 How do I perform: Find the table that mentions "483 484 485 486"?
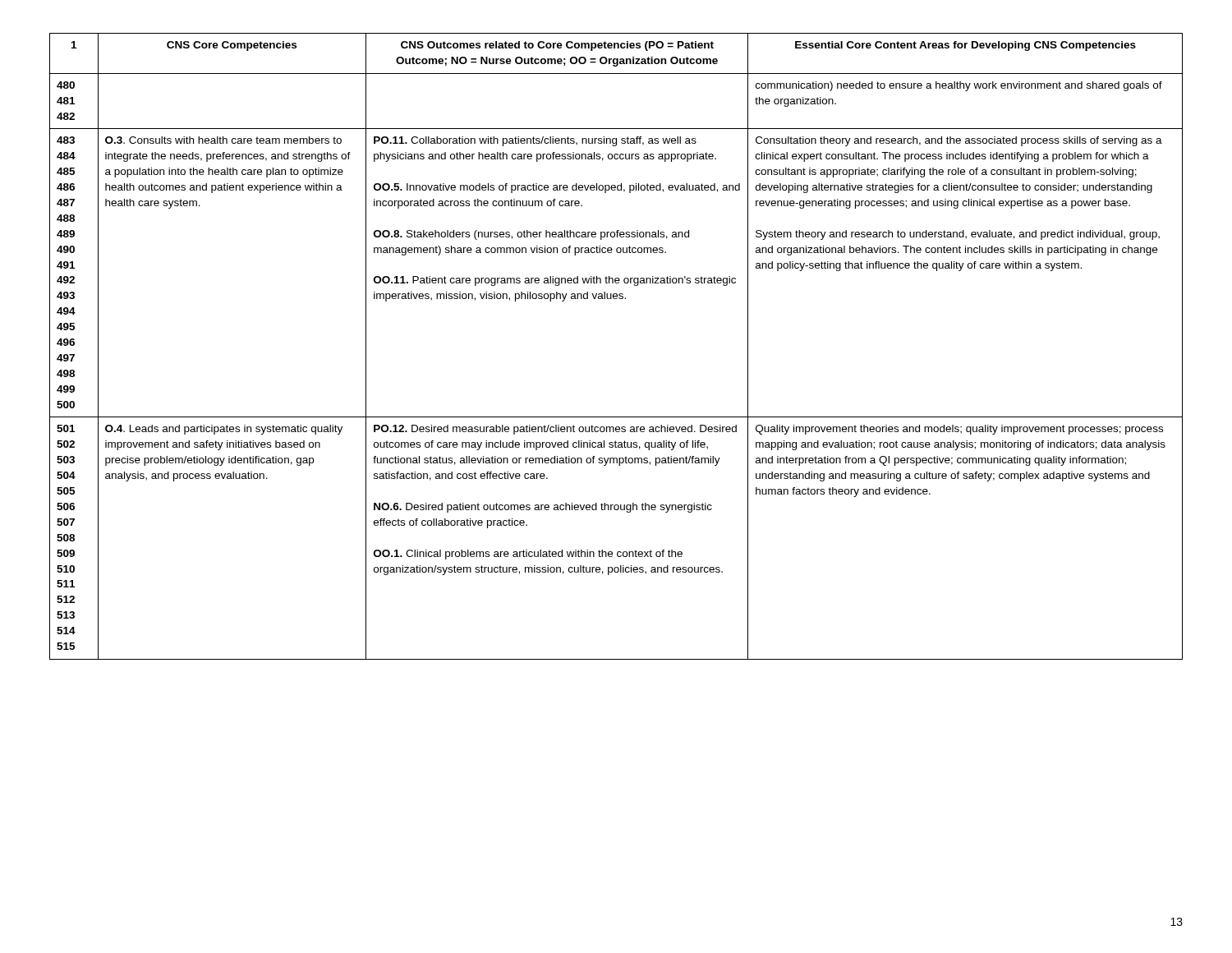[616, 346]
